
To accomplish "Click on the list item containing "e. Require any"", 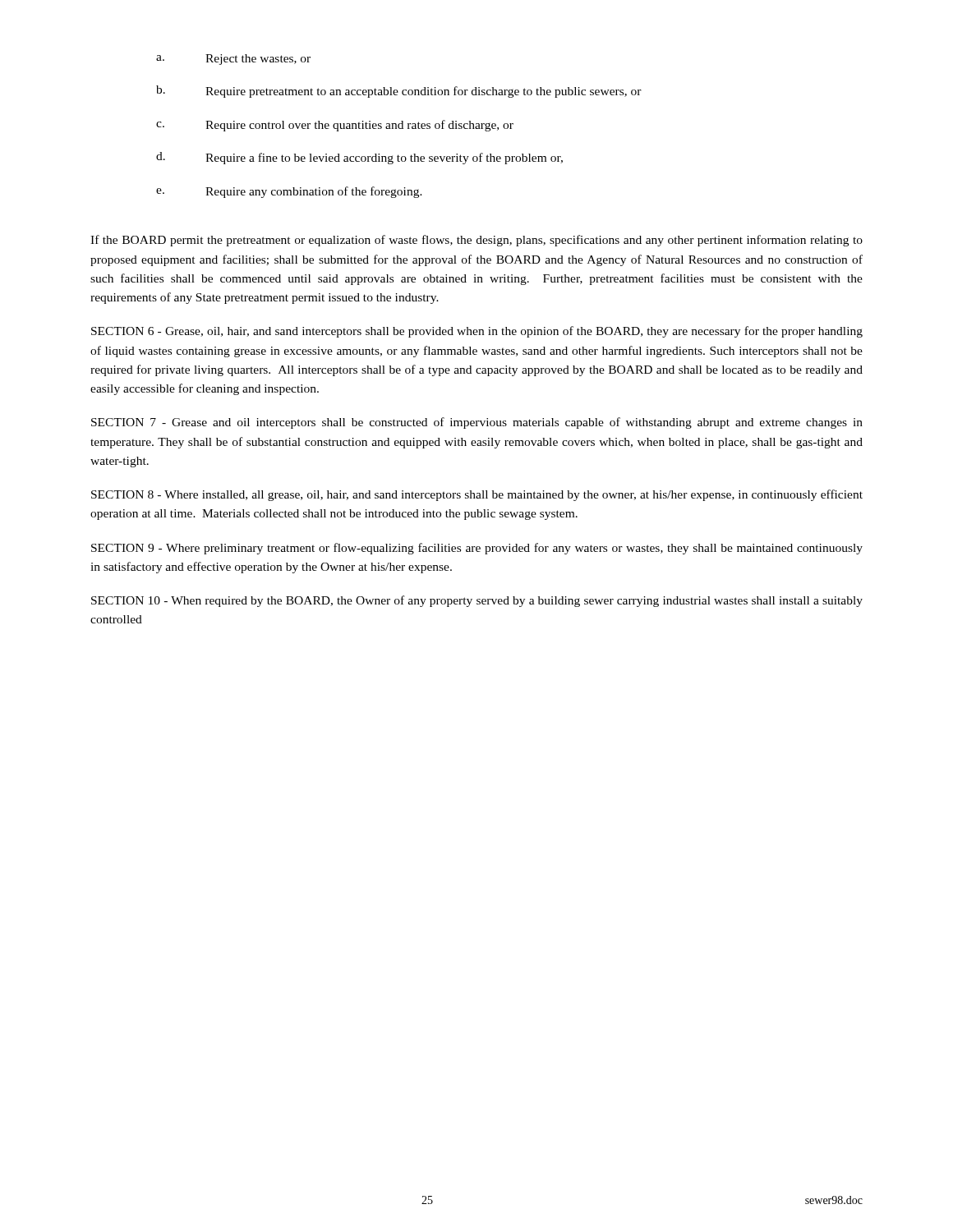I will click(289, 192).
